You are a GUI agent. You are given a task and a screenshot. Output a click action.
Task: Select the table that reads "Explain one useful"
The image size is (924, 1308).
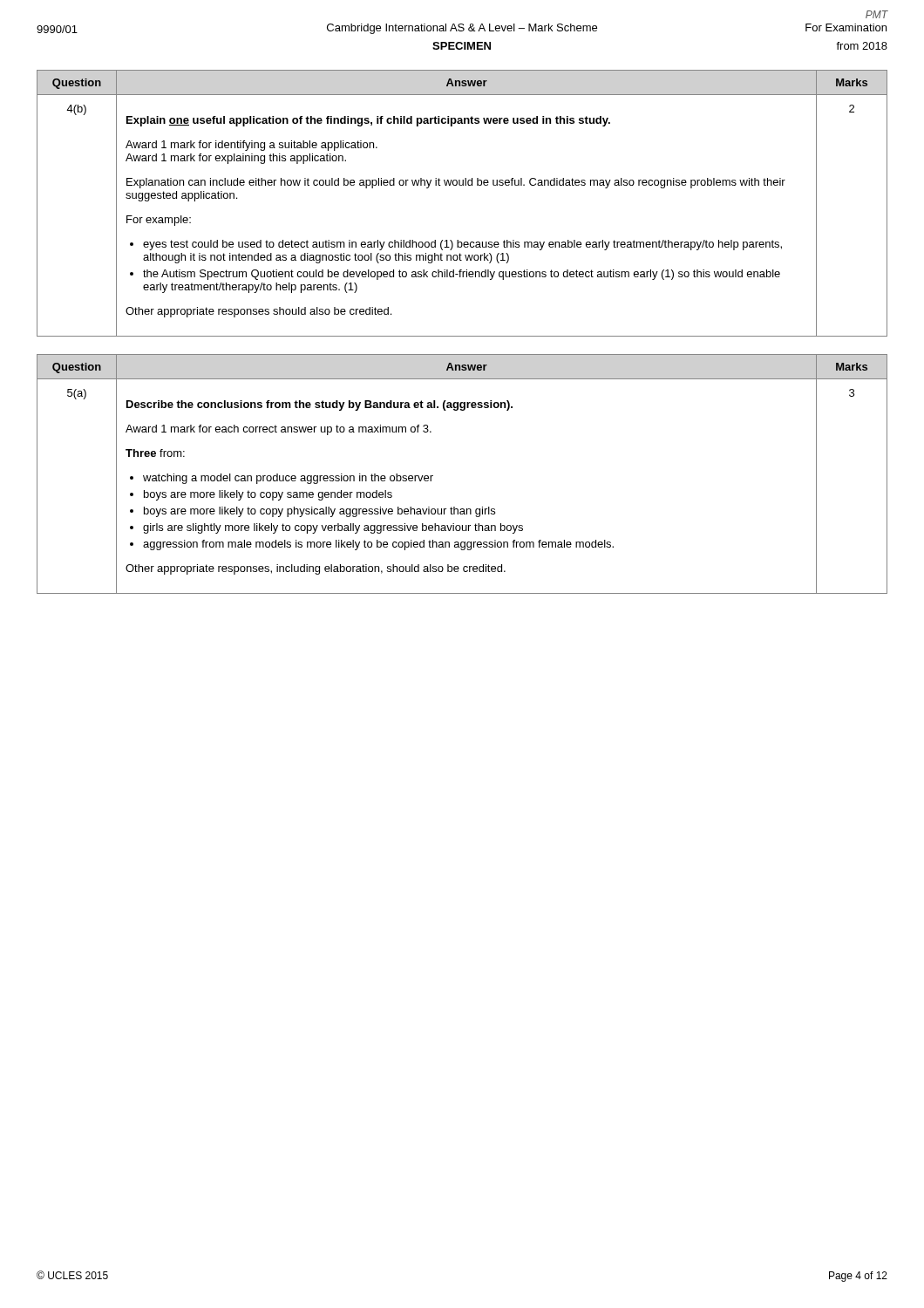coord(462,203)
